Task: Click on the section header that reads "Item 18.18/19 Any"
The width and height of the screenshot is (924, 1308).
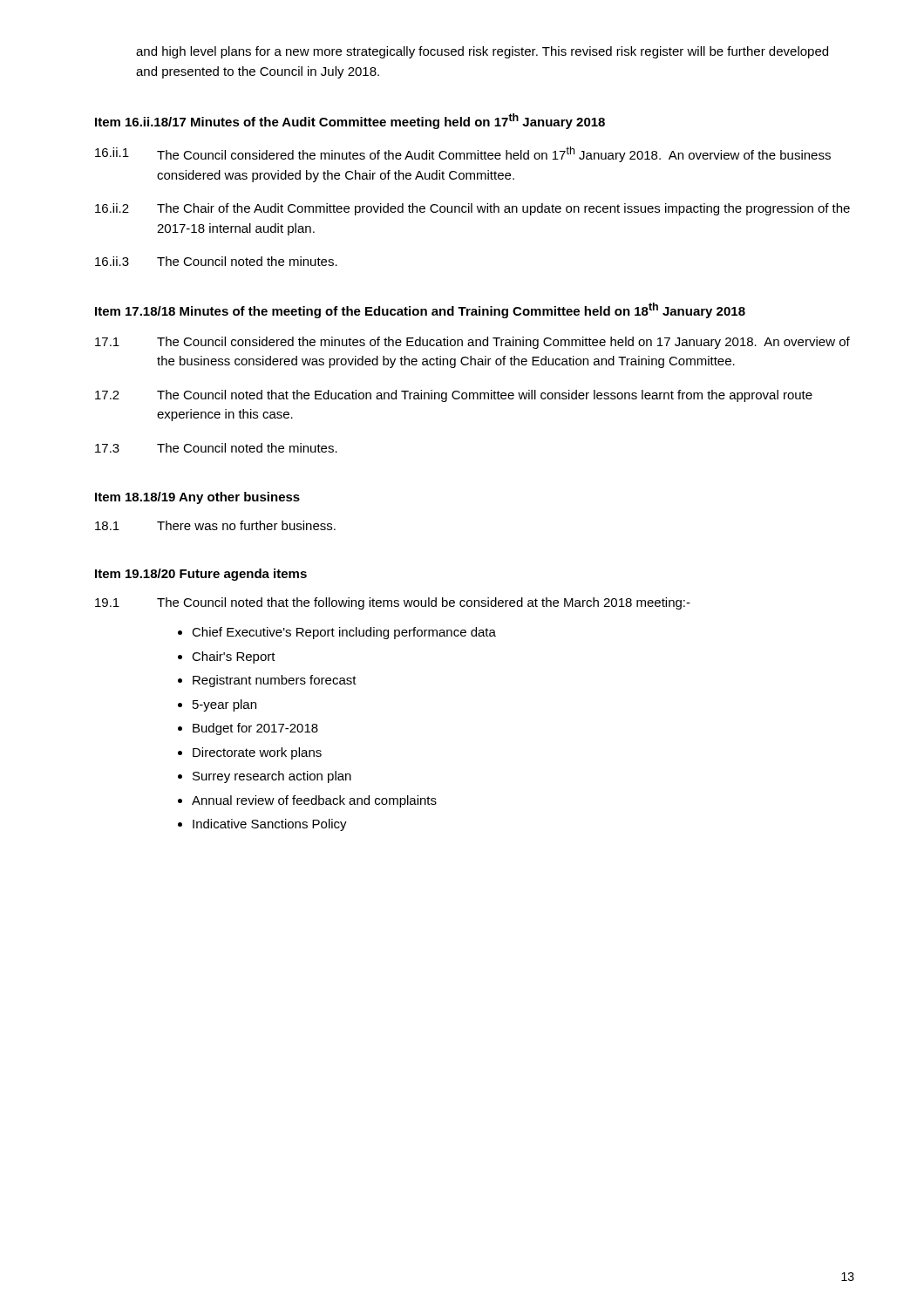Action: click(x=197, y=497)
